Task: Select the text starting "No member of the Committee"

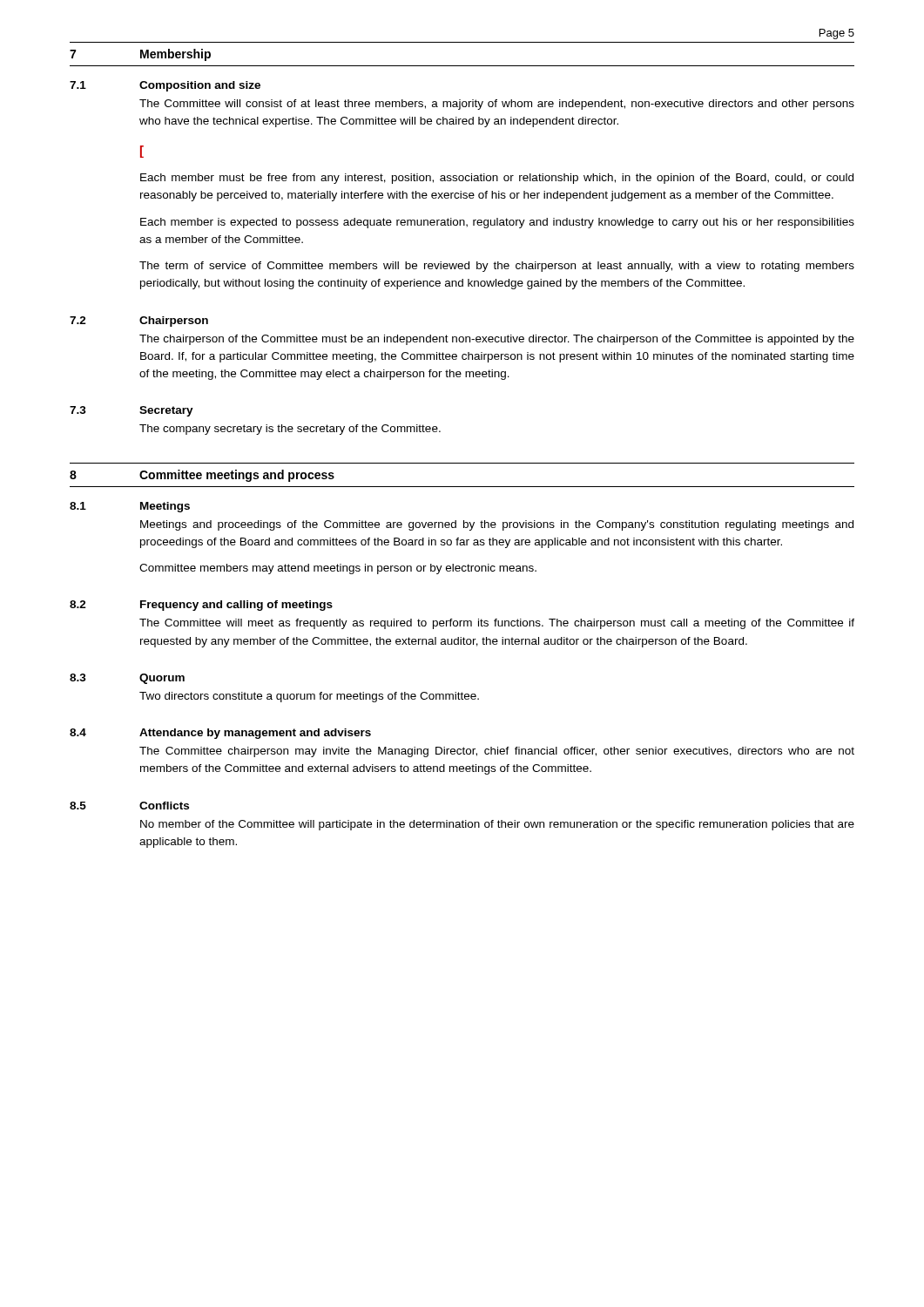Action: 497,832
